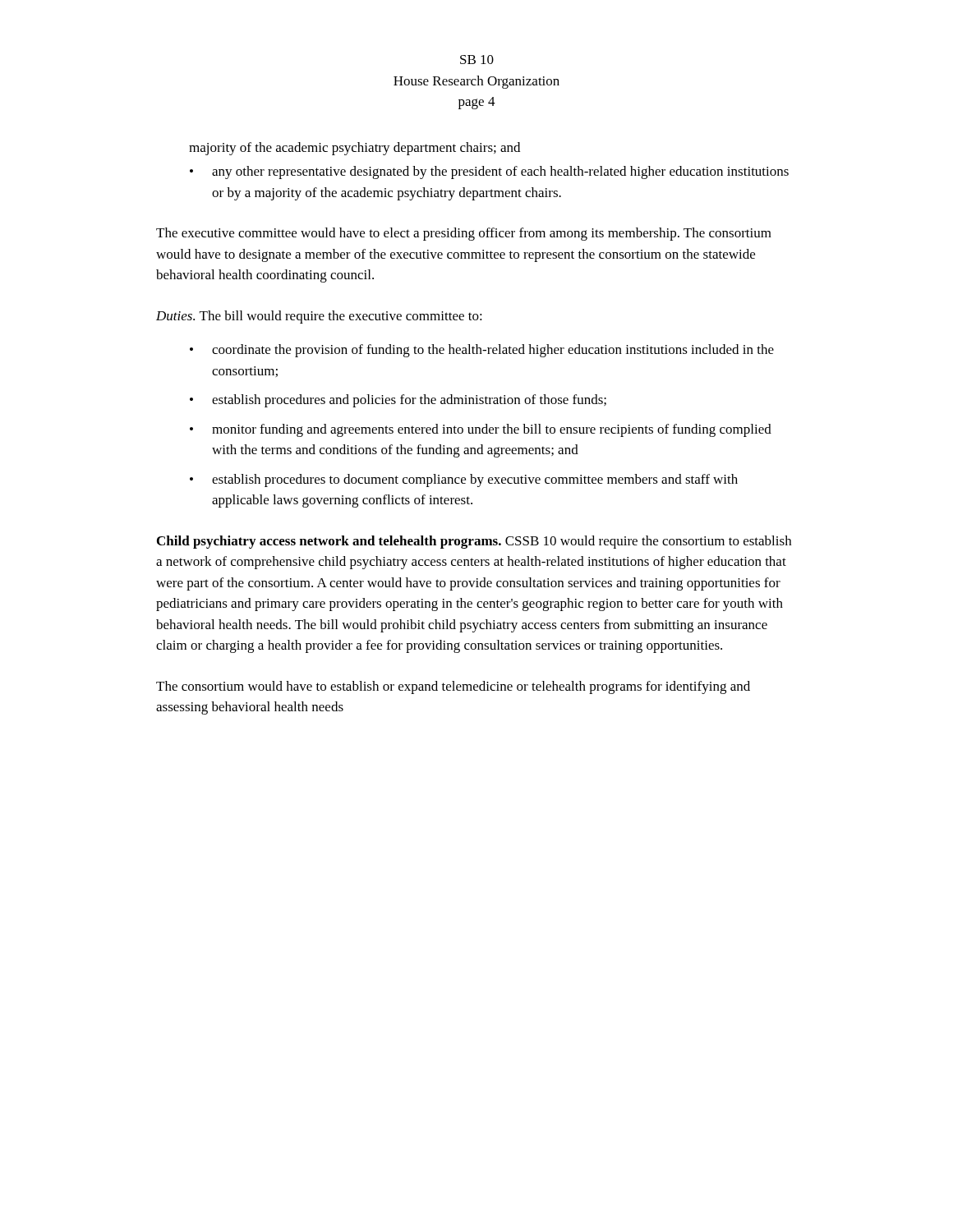Locate the text block that reads "The executive committee would have to elect"
This screenshot has width=953, height=1232.
pos(464,254)
